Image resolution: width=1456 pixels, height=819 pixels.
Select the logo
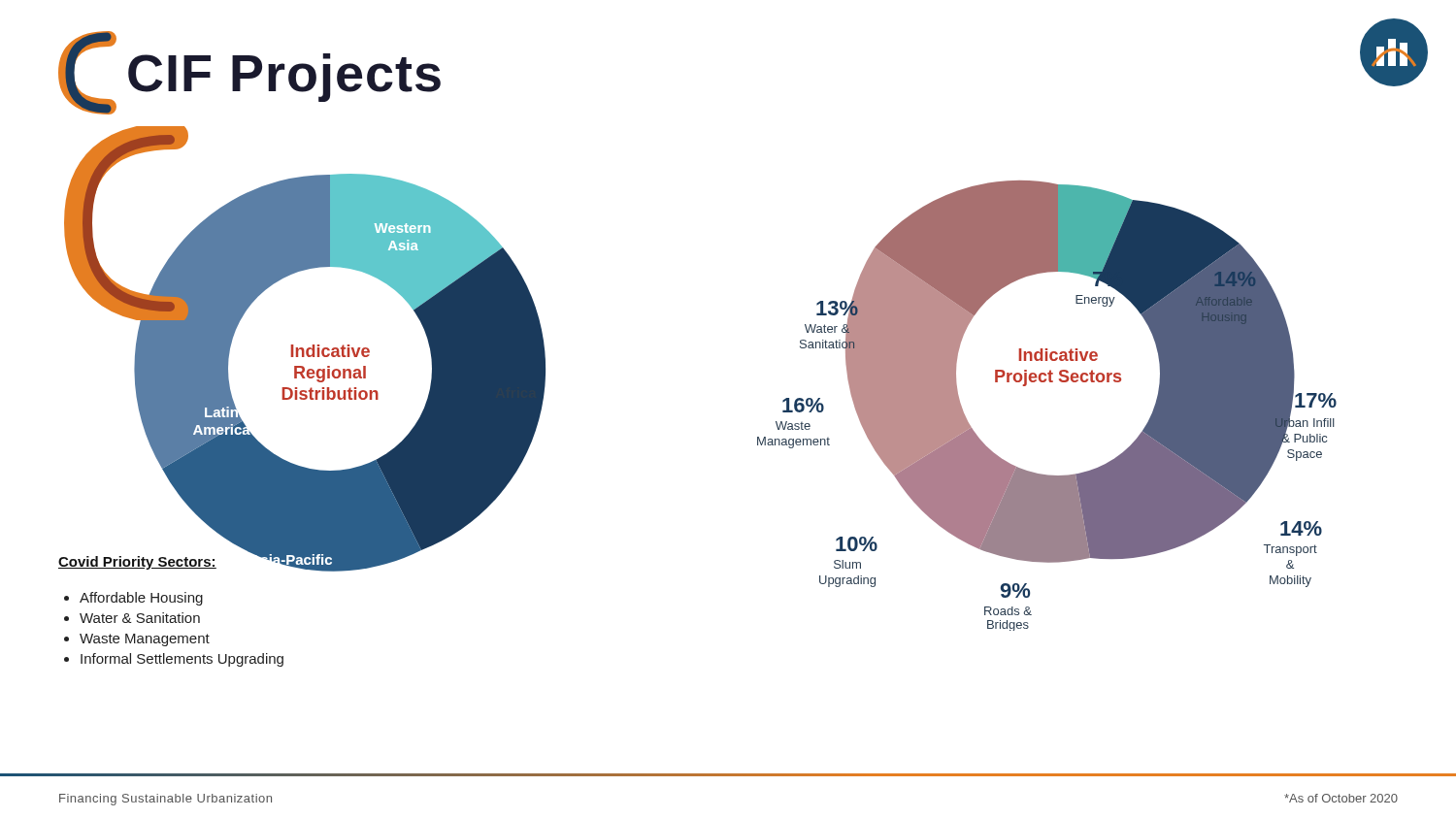pyautogui.click(x=1394, y=54)
